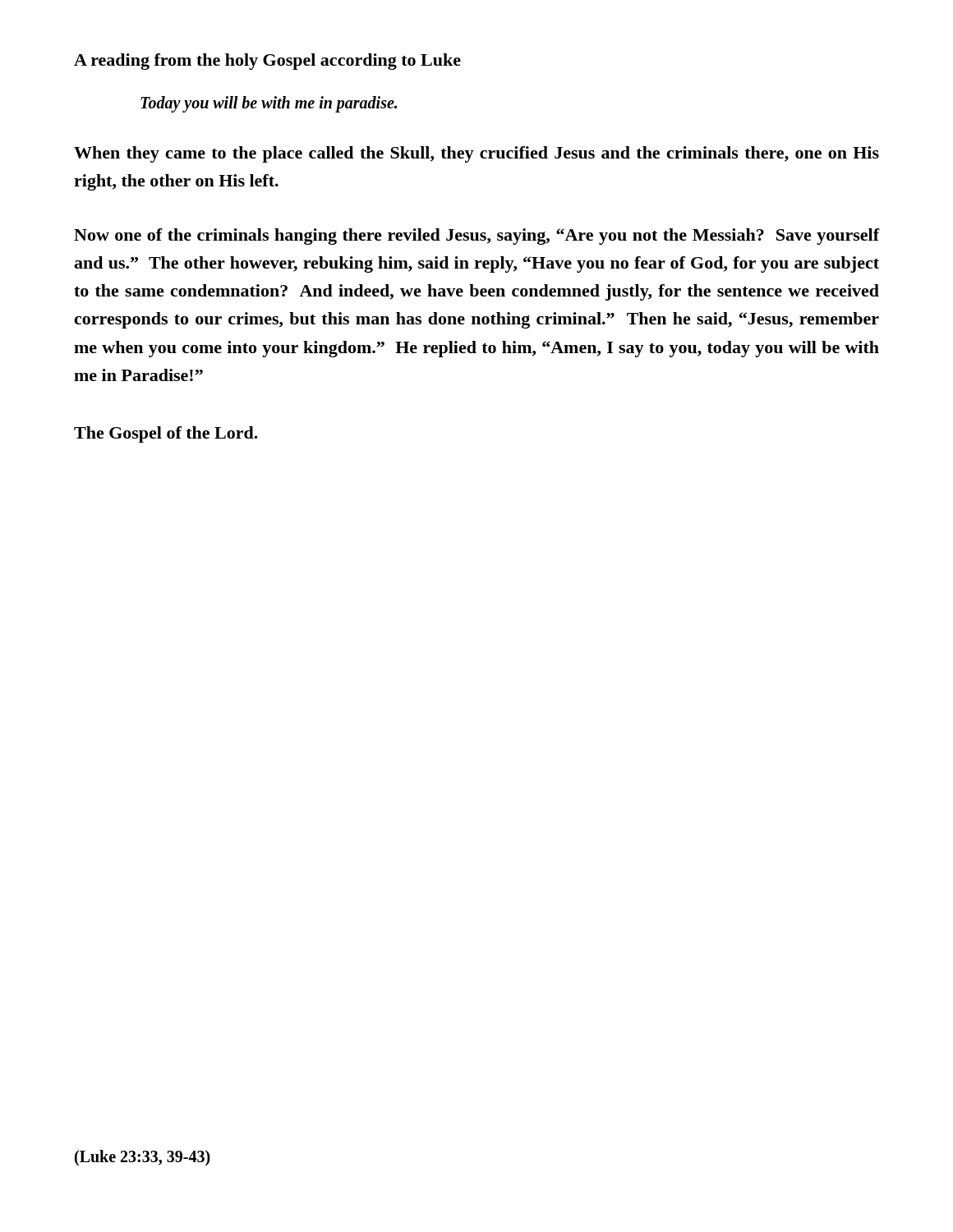Click on the text starting "(Luke 23:33, 39-43)"

pos(142,1156)
